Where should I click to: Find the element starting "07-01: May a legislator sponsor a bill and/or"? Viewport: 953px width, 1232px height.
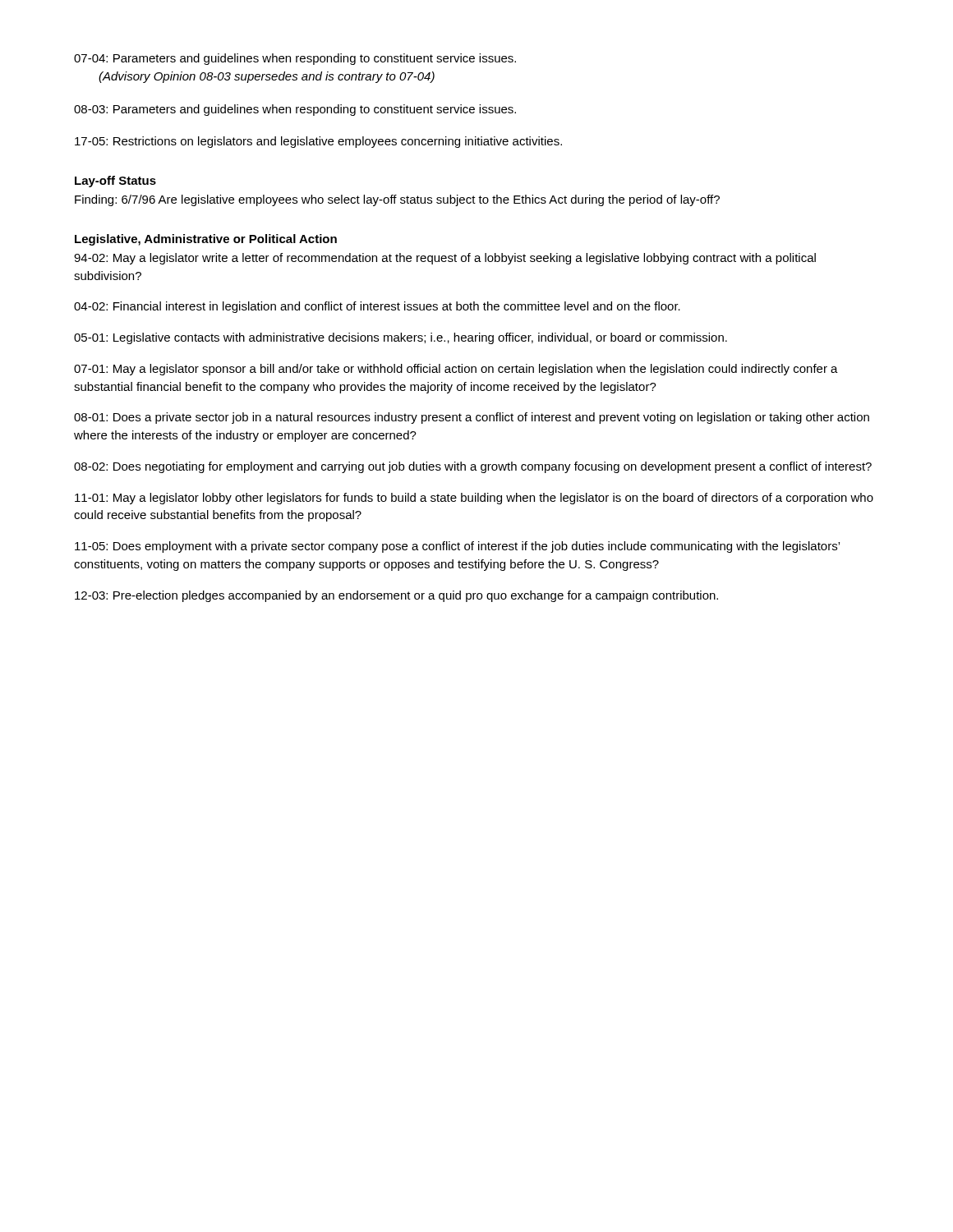pyautogui.click(x=456, y=377)
